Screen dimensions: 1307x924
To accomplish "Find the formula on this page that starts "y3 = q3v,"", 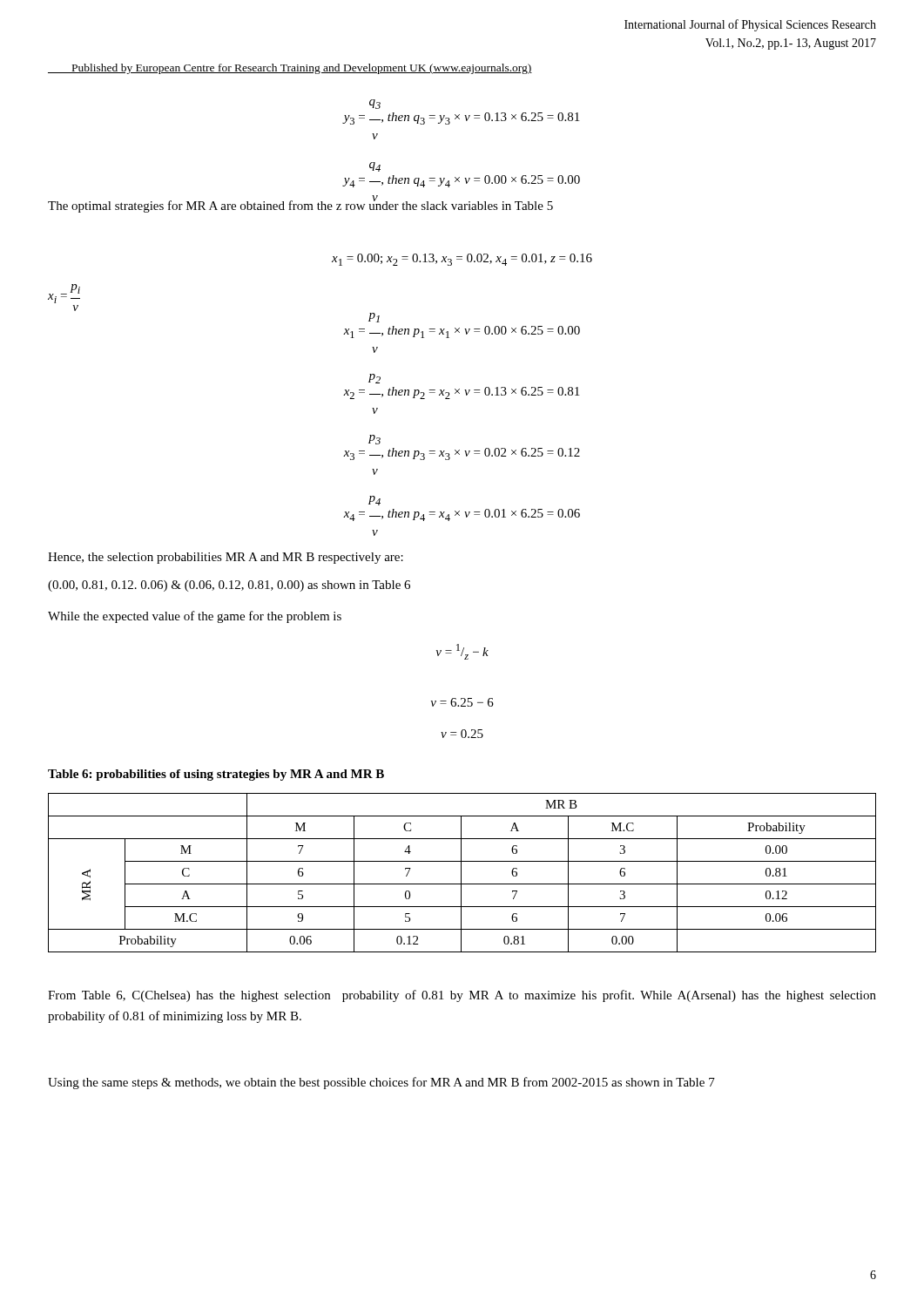I will tap(375, 104).
